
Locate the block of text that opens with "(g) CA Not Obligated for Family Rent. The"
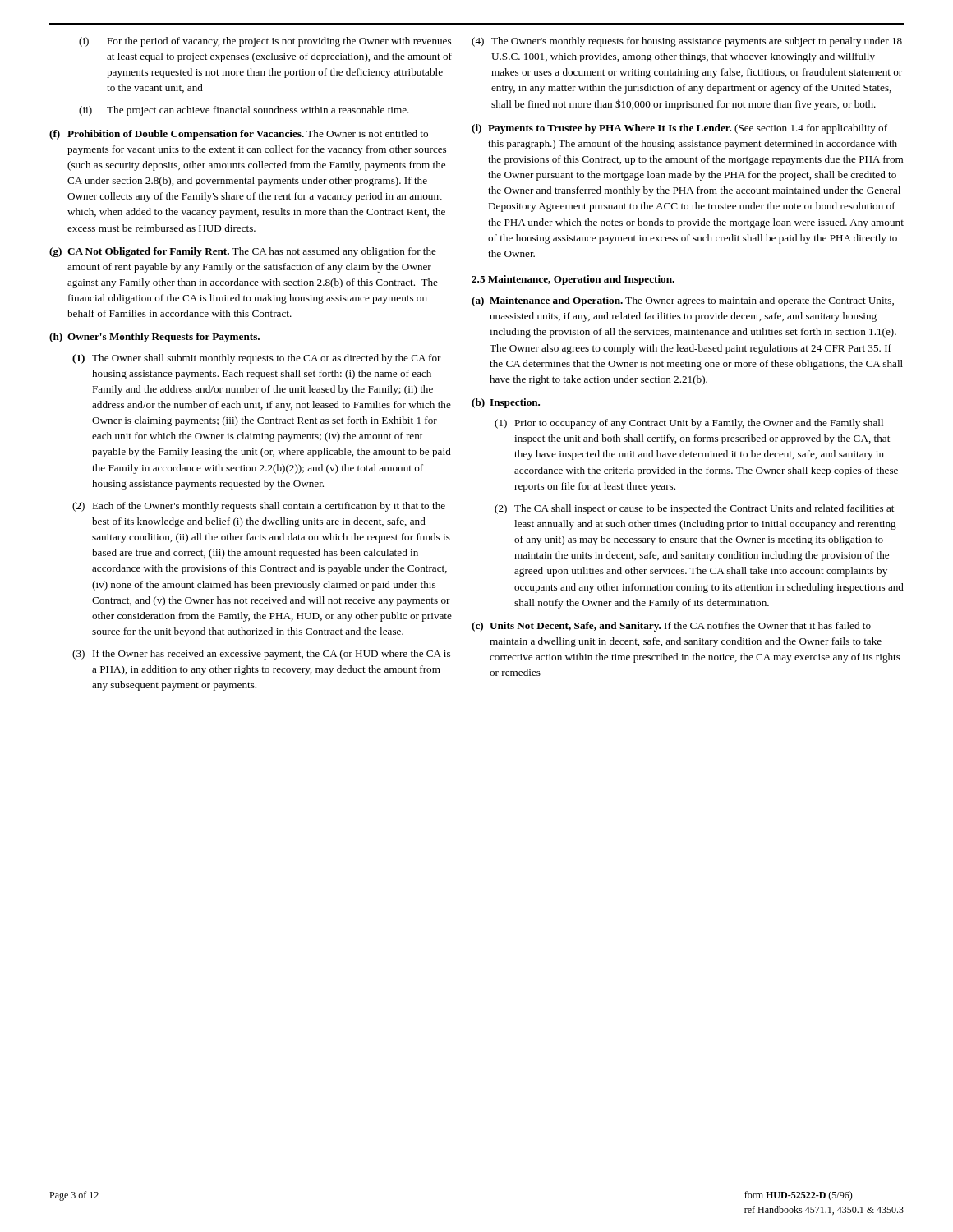pyautogui.click(x=251, y=282)
